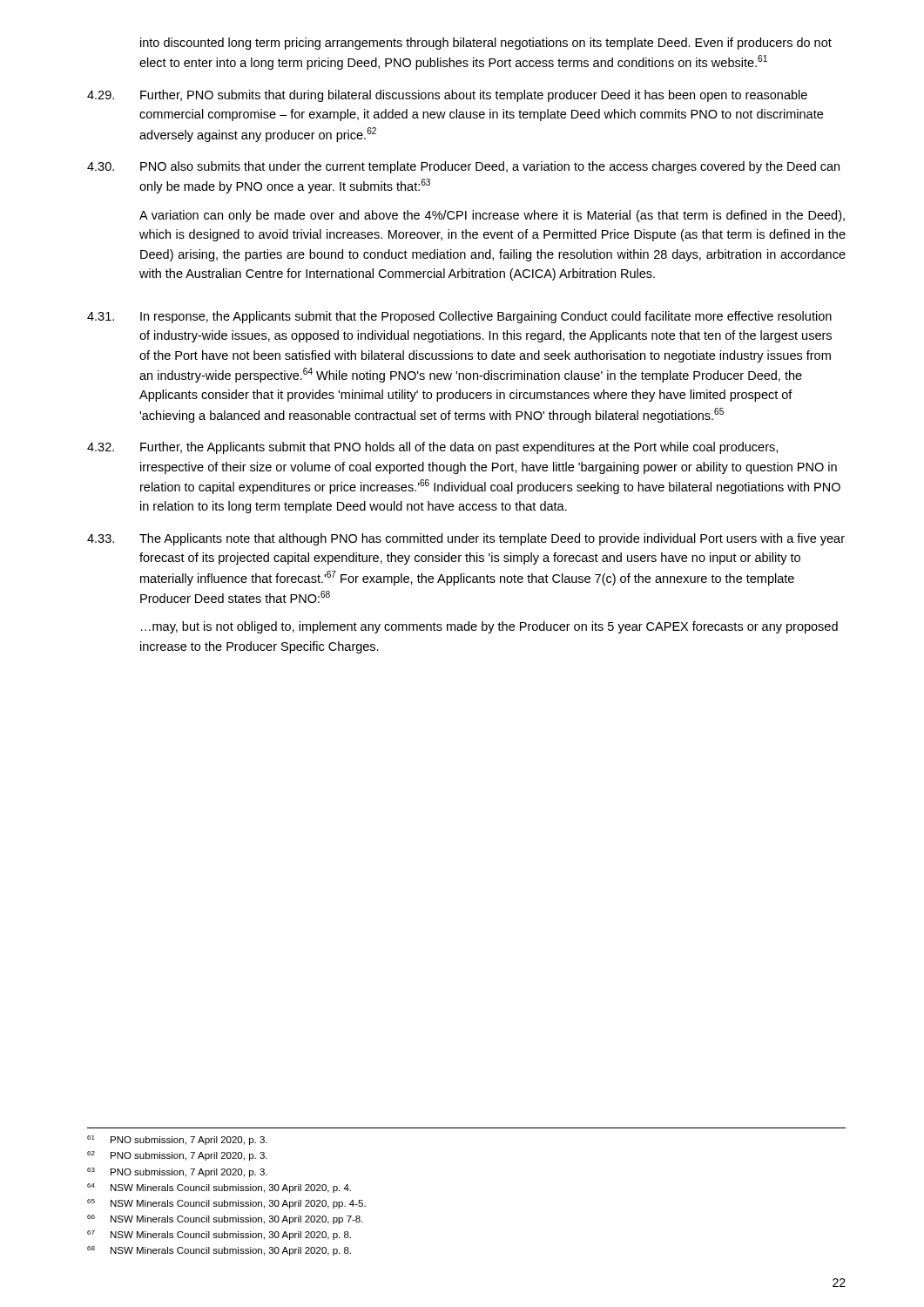Navigate to the block starting "29. Further, PNO submits that during bilateral discussions"

click(x=466, y=115)
